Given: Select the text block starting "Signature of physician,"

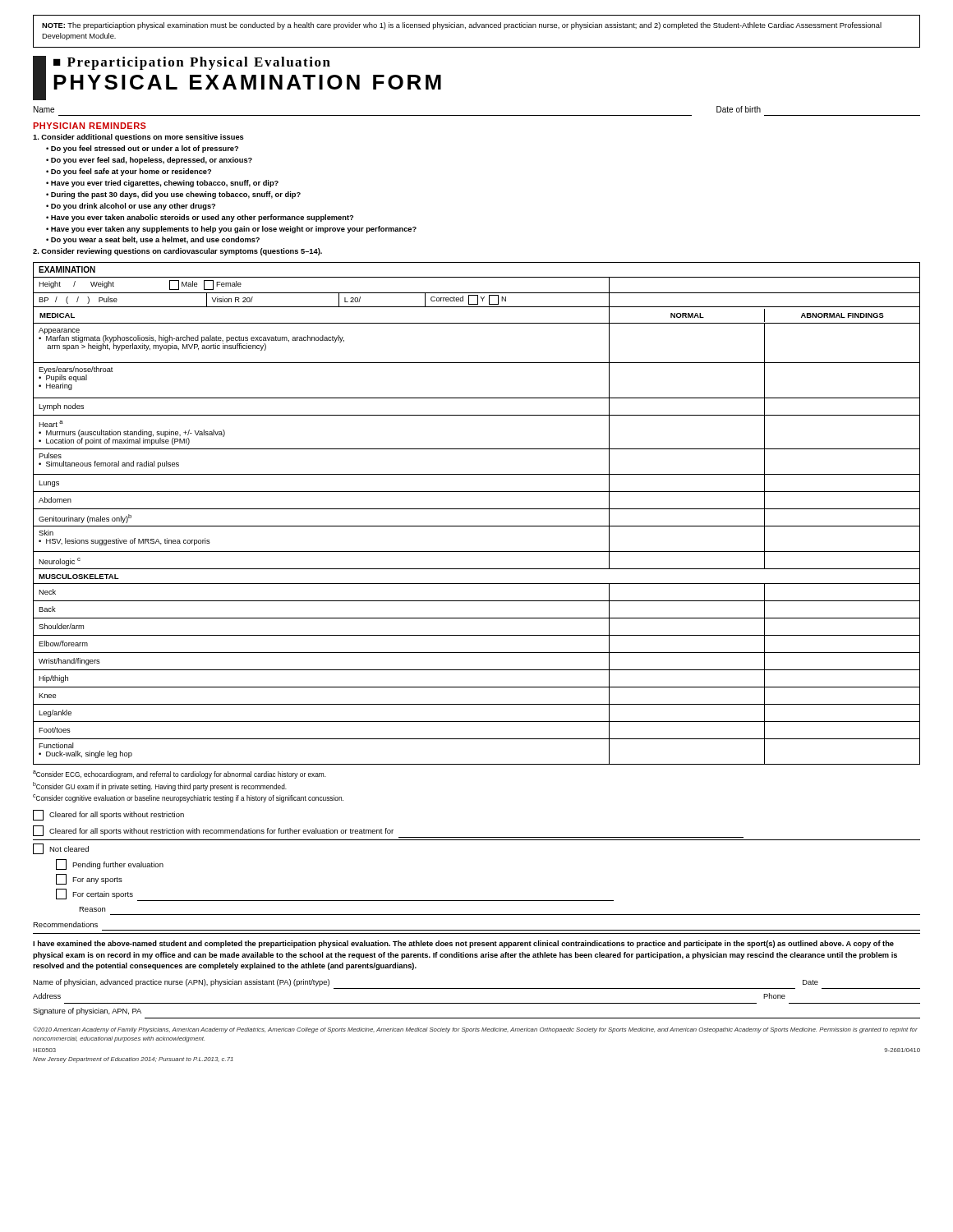Looking at the screenshot, I should pos(476,1012).
